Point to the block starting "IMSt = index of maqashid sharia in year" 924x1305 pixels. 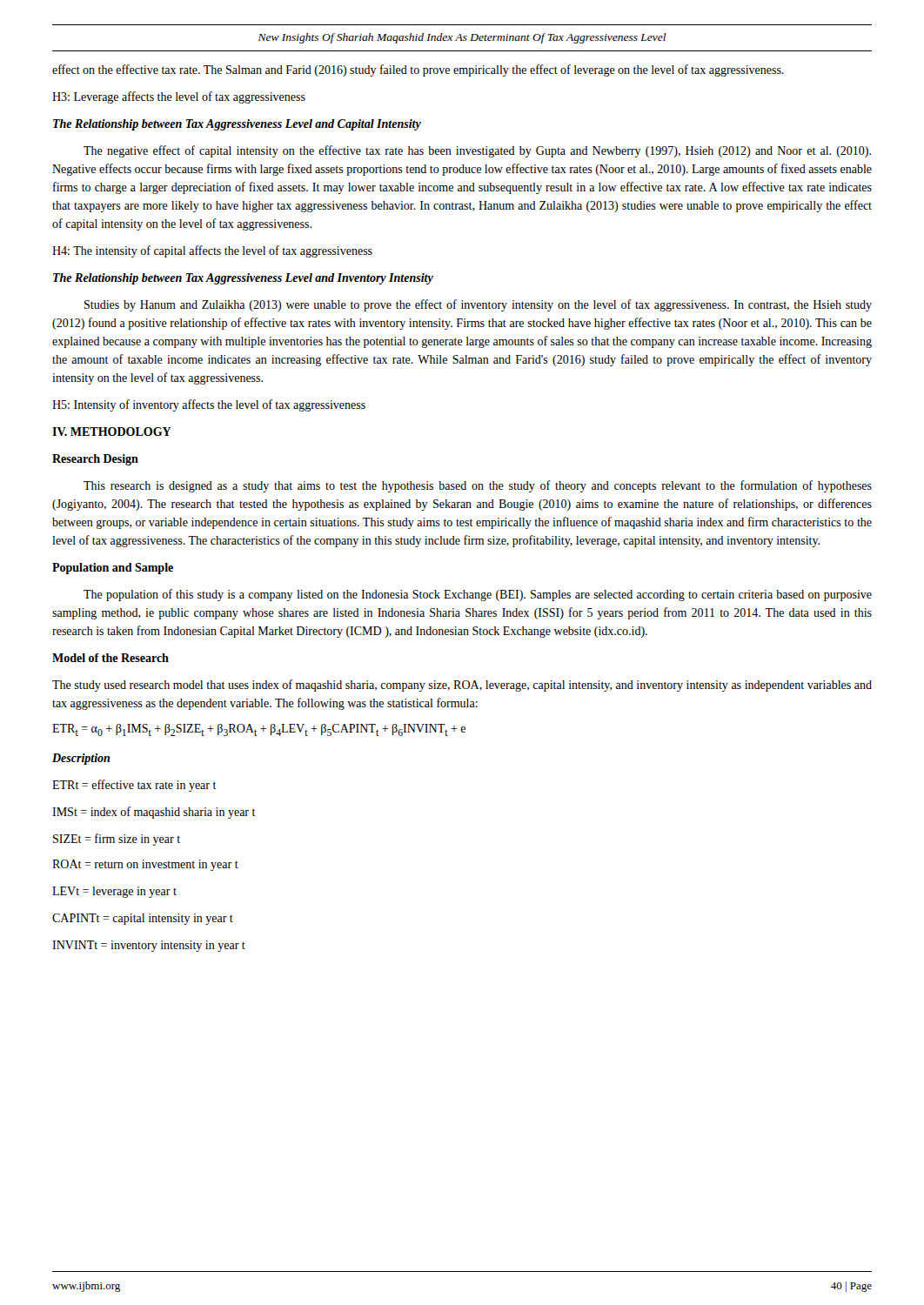154,813
